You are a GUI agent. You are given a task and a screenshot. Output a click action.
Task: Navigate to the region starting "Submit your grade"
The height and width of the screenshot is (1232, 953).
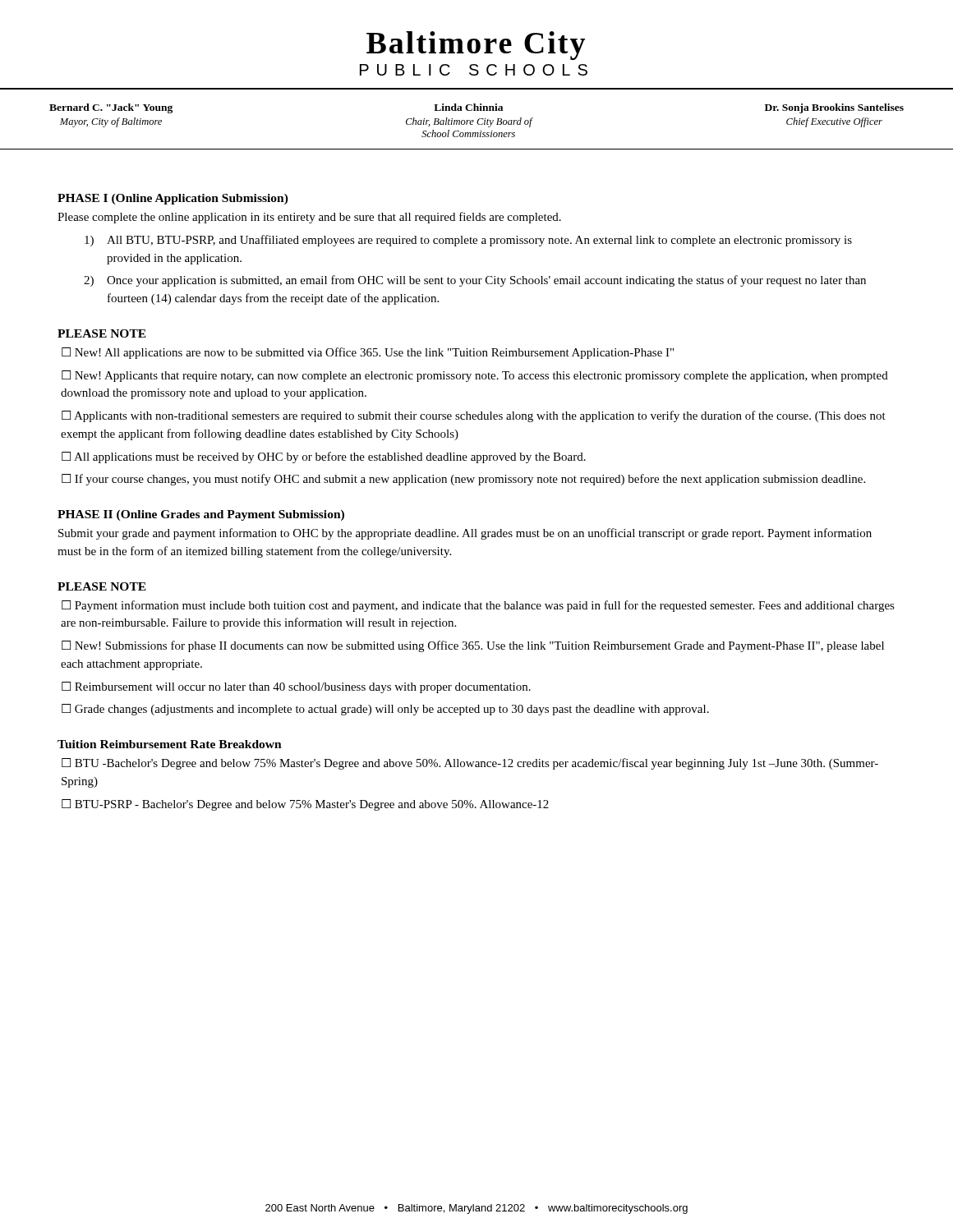point(465,542)
